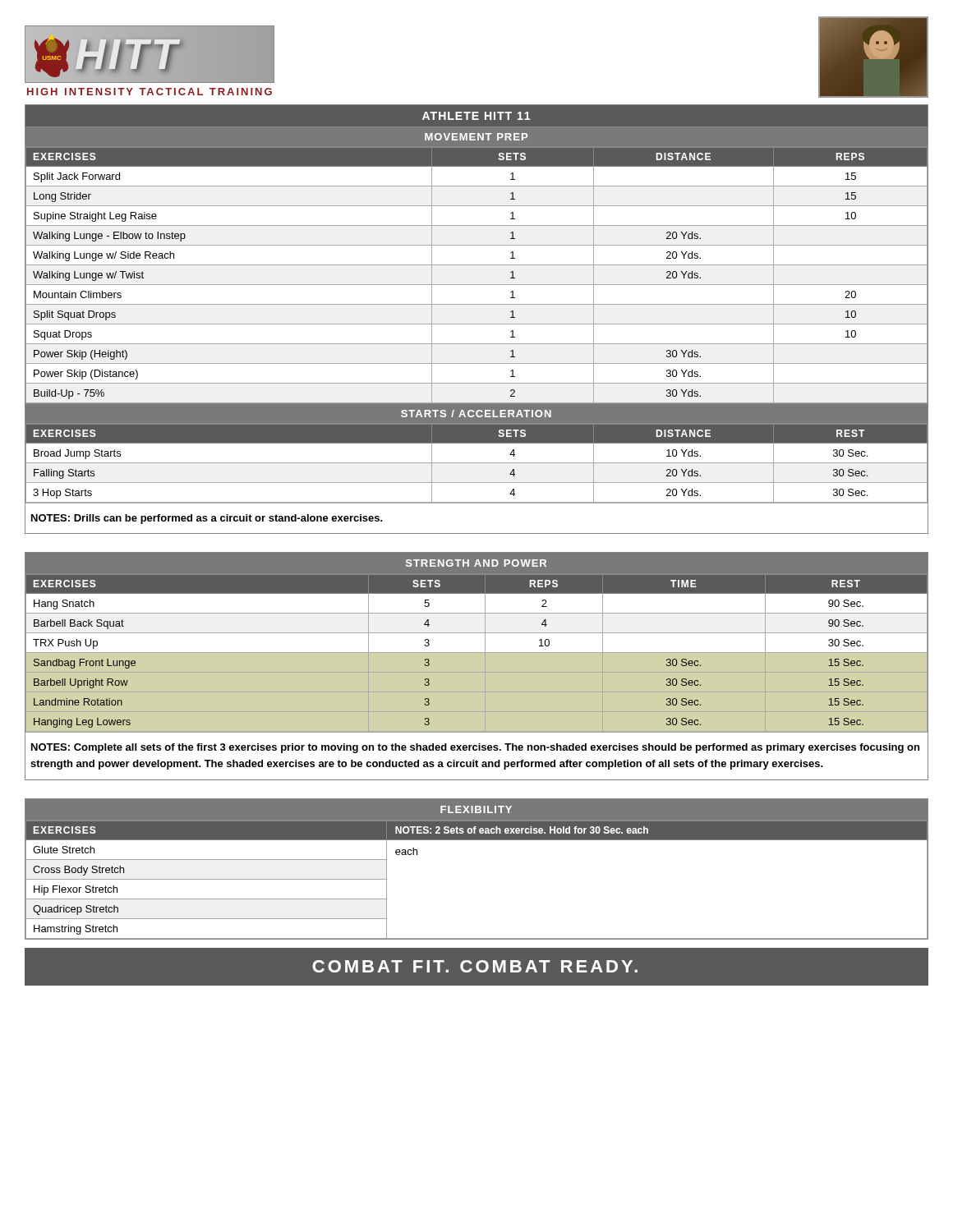Point to "ATHLETE HITT 11"

(x=476, y=116)
